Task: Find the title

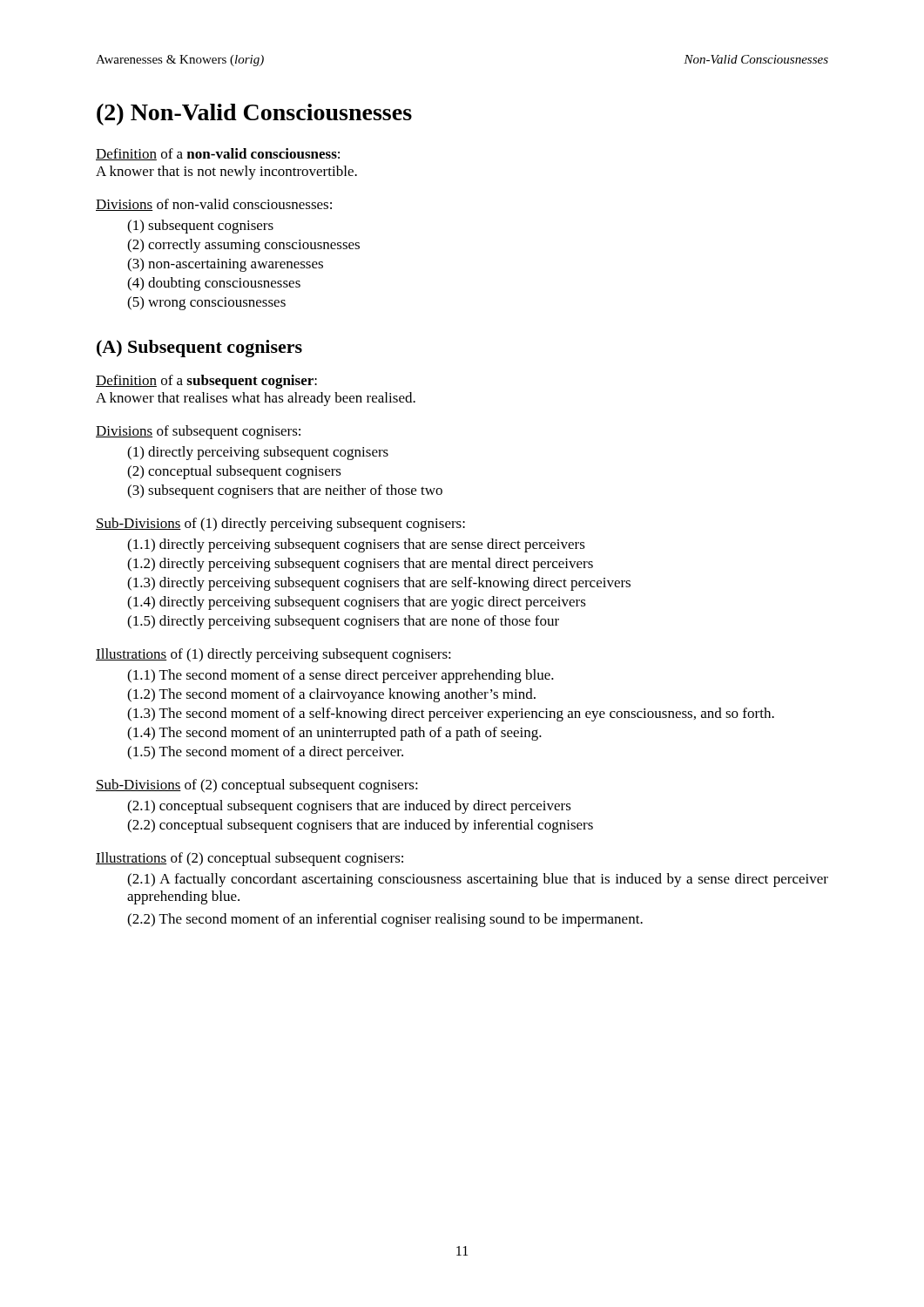Action: click(462, 112)
